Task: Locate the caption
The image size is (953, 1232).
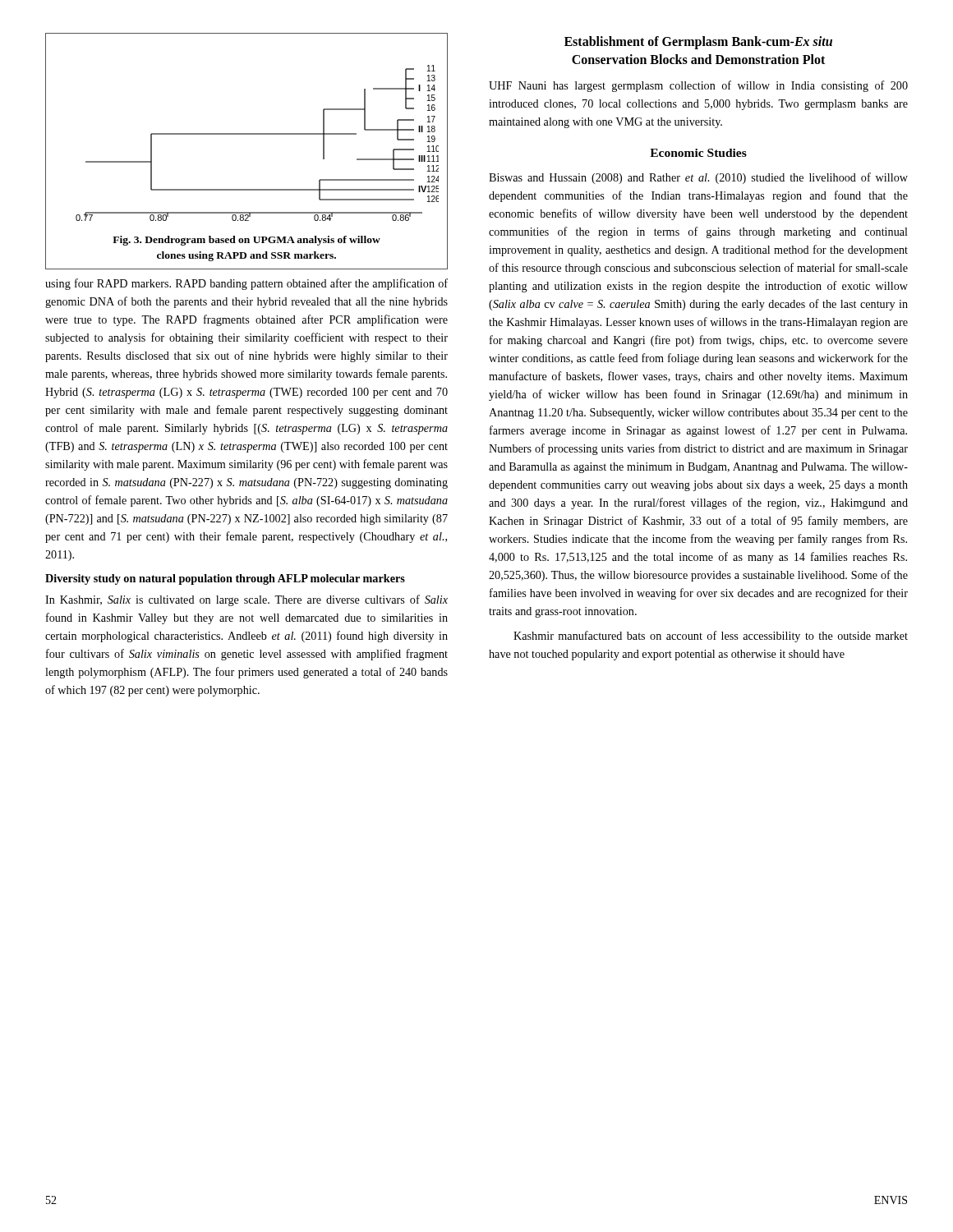Action: pos(246,247)
